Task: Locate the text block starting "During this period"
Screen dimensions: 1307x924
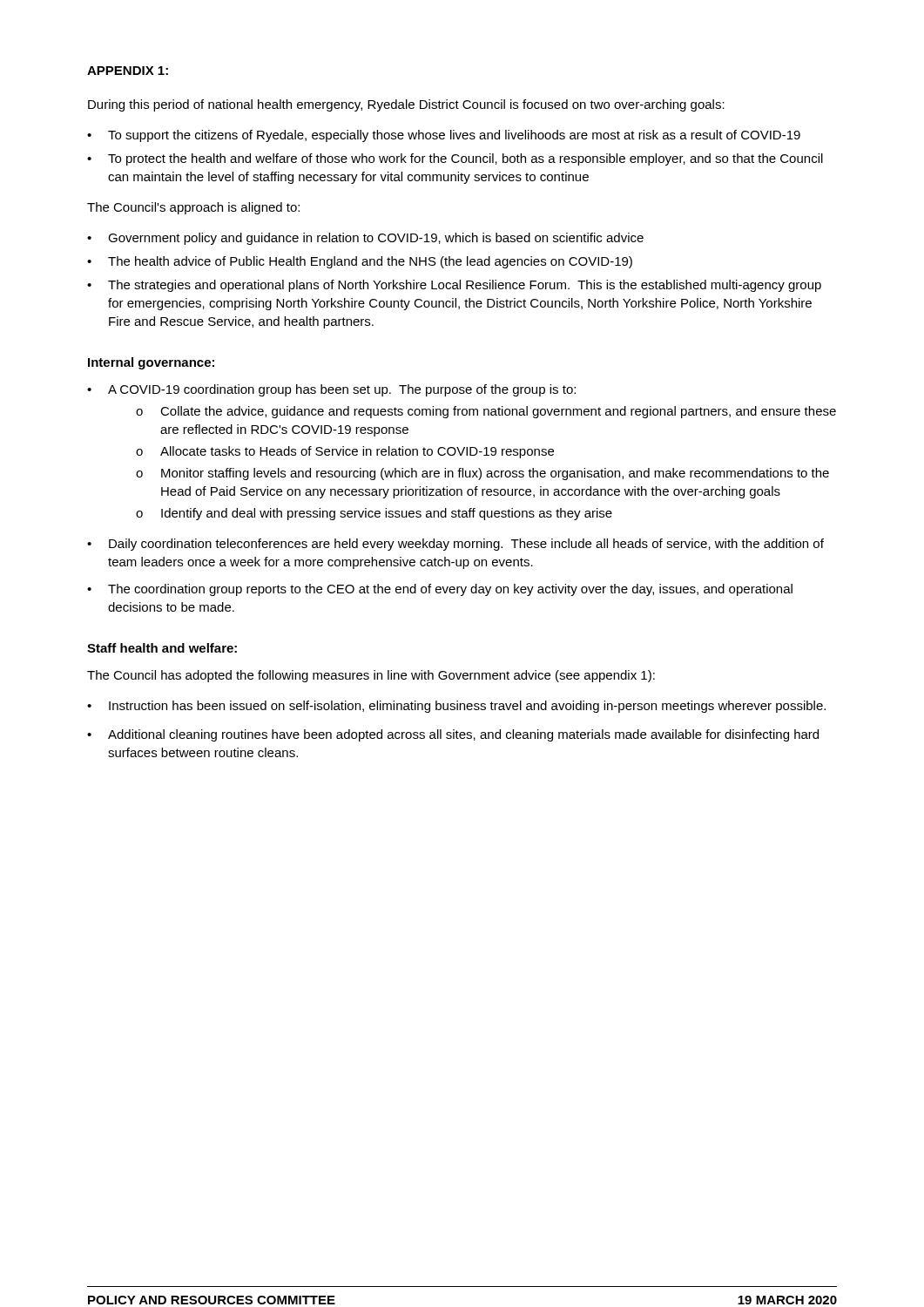Action: coord(406,104)
